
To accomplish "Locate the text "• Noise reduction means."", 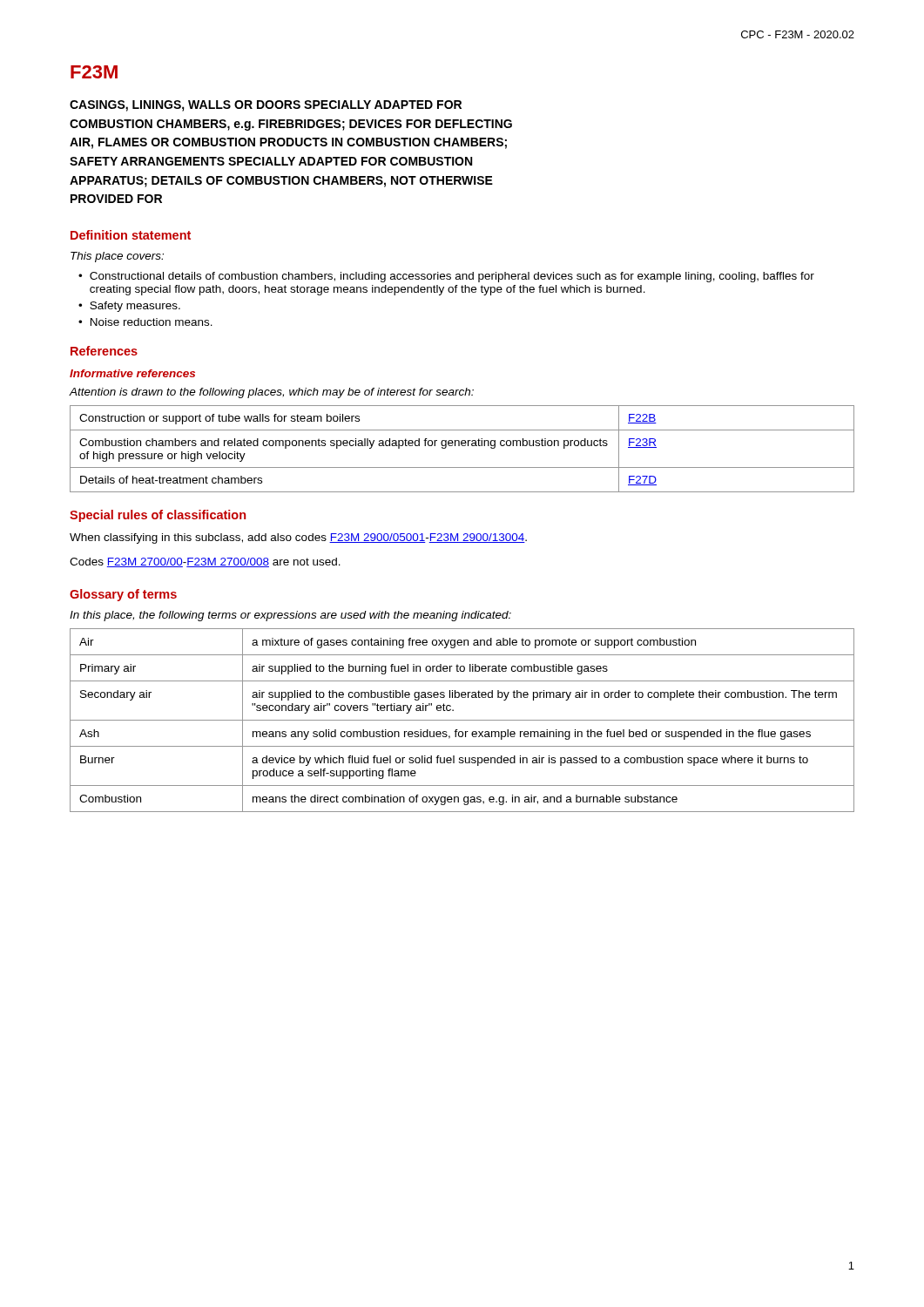I will (145, 322).
